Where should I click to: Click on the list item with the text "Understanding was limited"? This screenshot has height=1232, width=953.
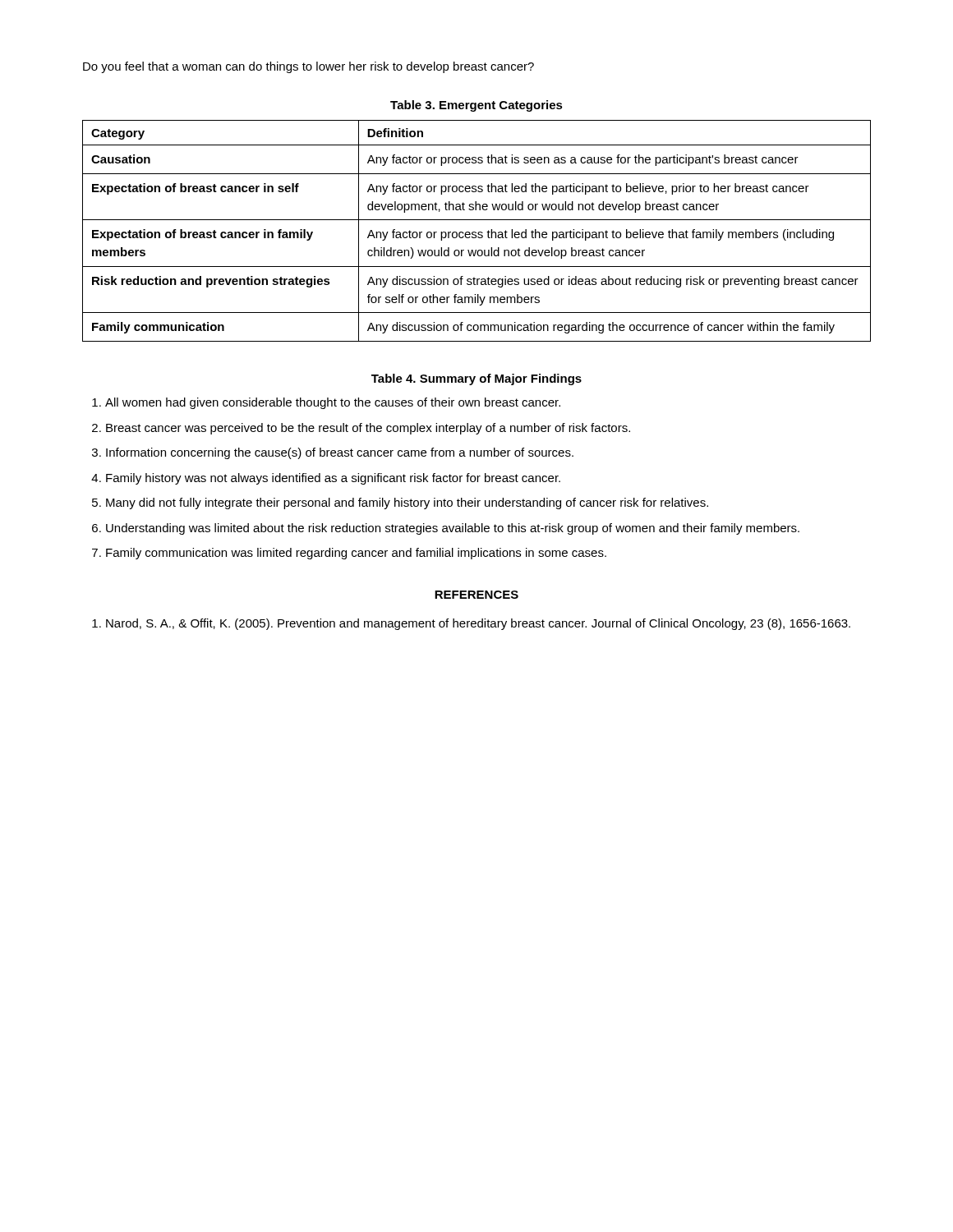tap(453, 527)
